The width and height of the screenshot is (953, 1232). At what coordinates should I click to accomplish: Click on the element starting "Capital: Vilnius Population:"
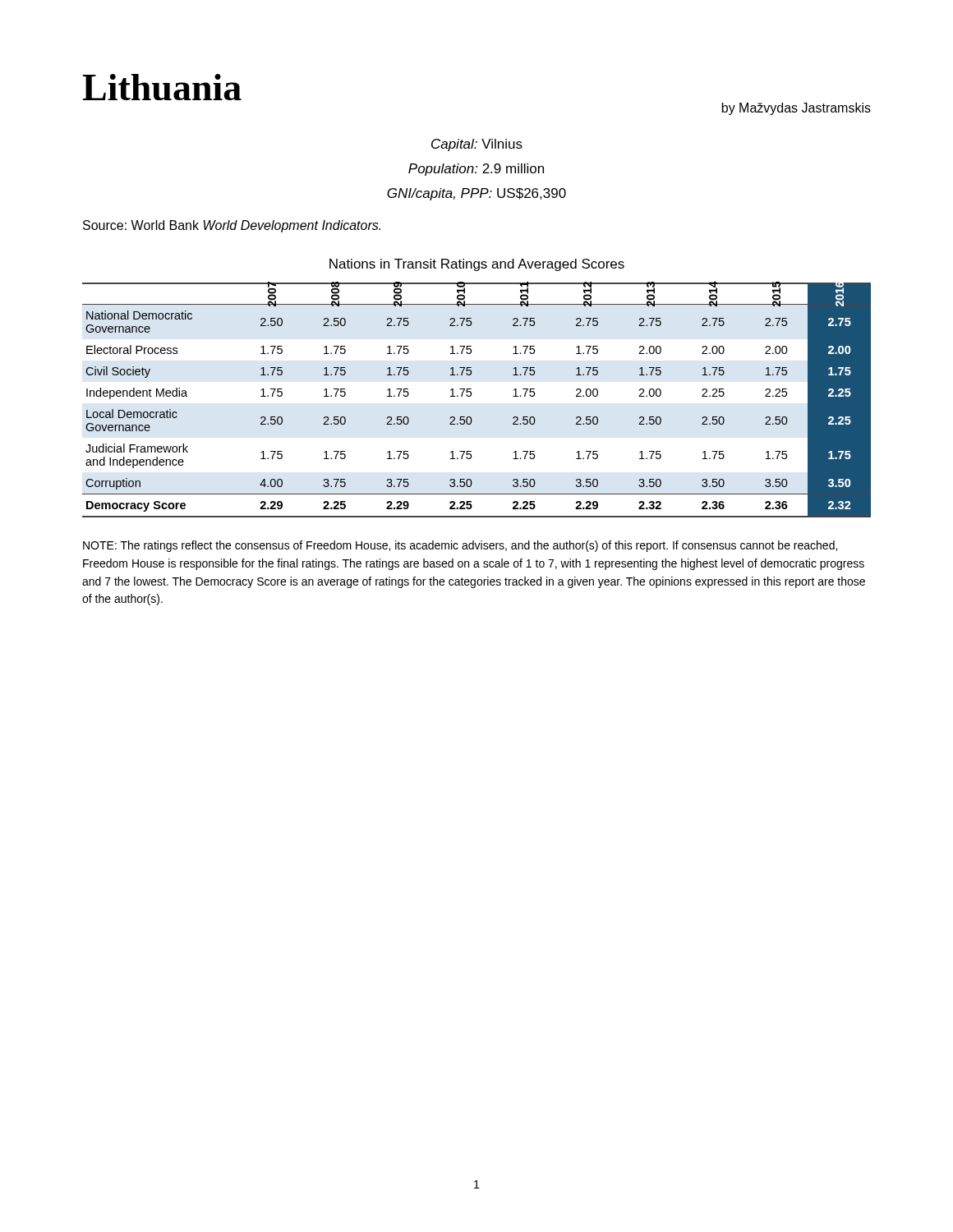point(476,169)
